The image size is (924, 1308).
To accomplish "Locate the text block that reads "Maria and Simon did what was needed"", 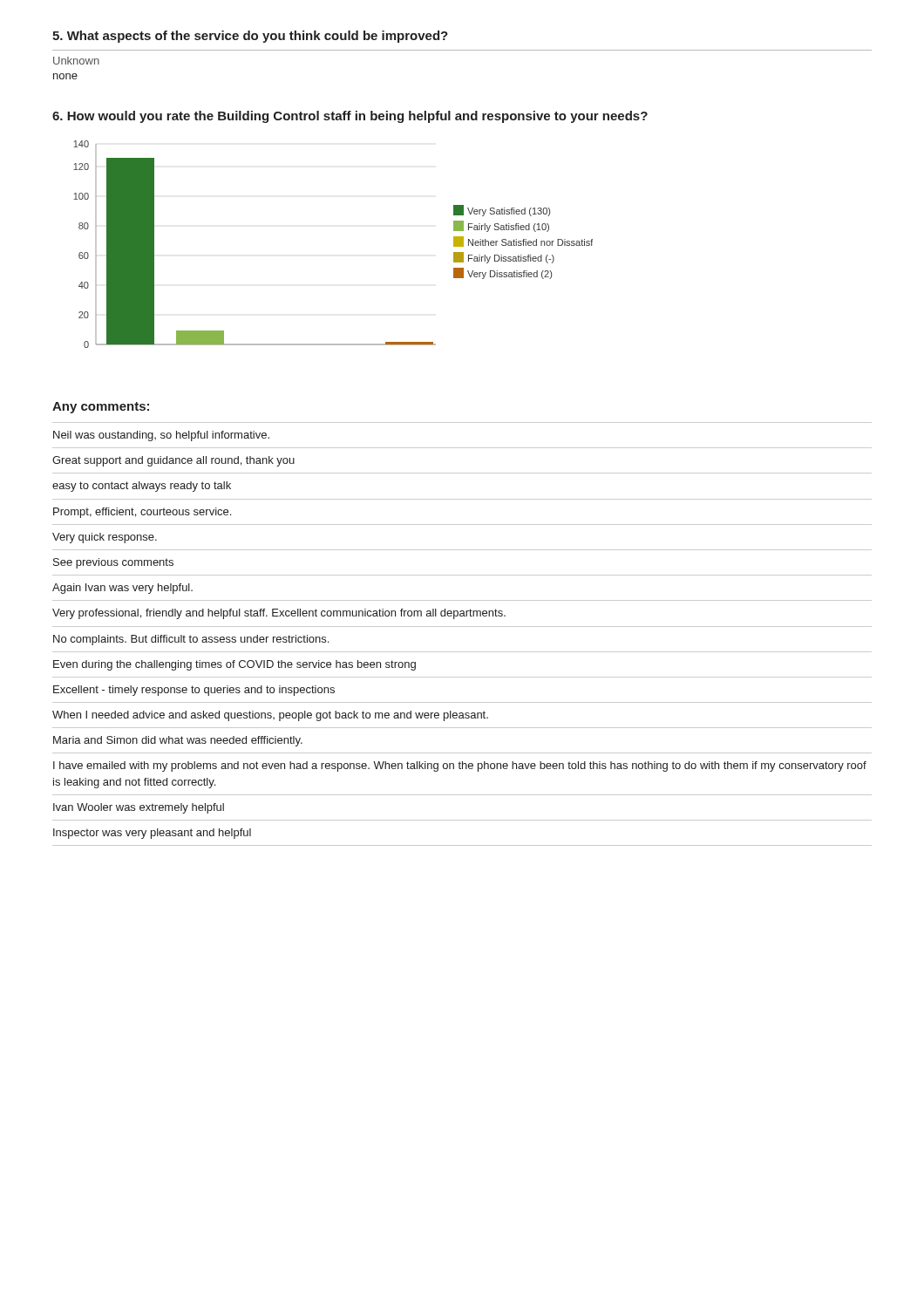I will click(x=178, y=740).
